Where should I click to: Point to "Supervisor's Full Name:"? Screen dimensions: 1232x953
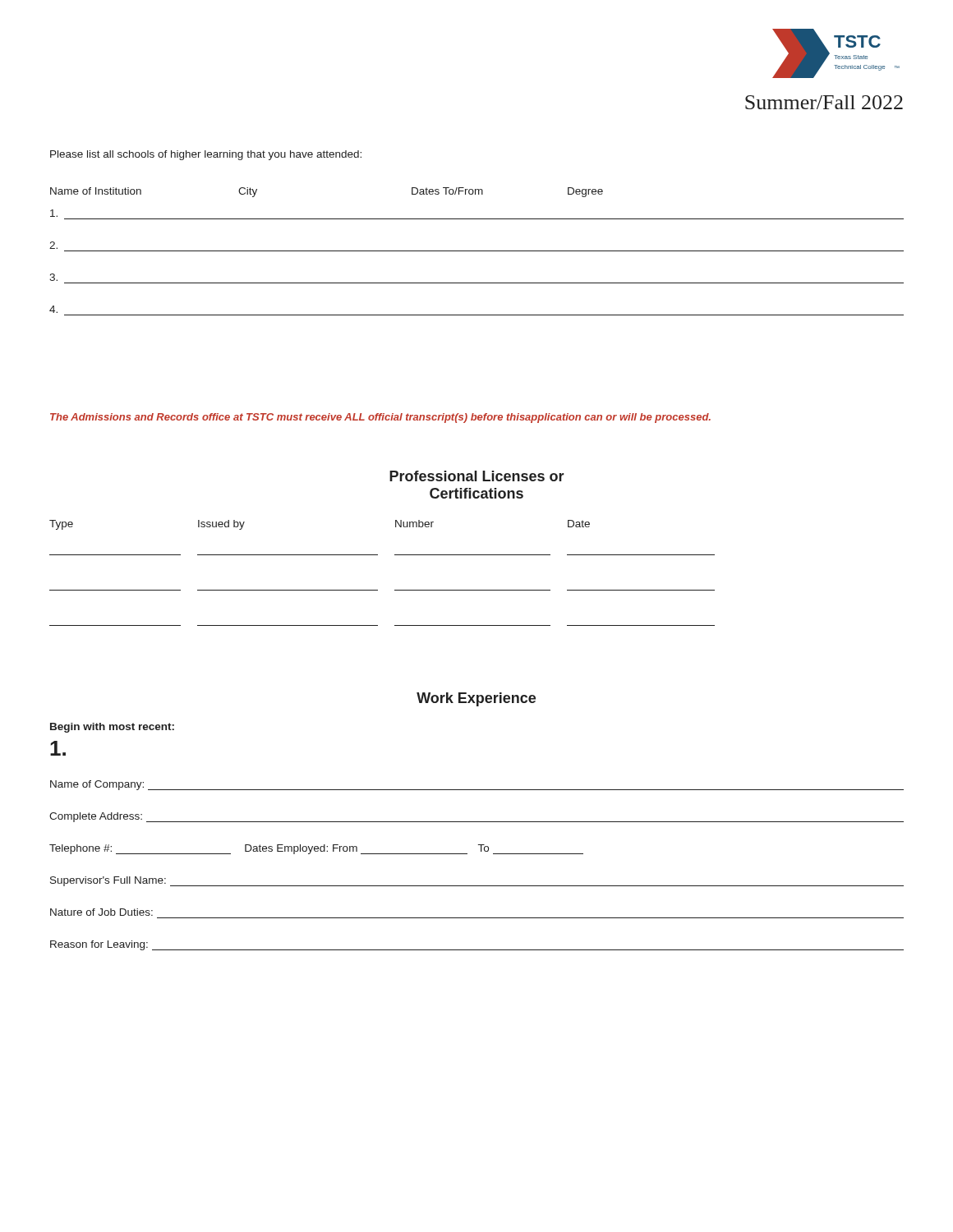point(476,878)
